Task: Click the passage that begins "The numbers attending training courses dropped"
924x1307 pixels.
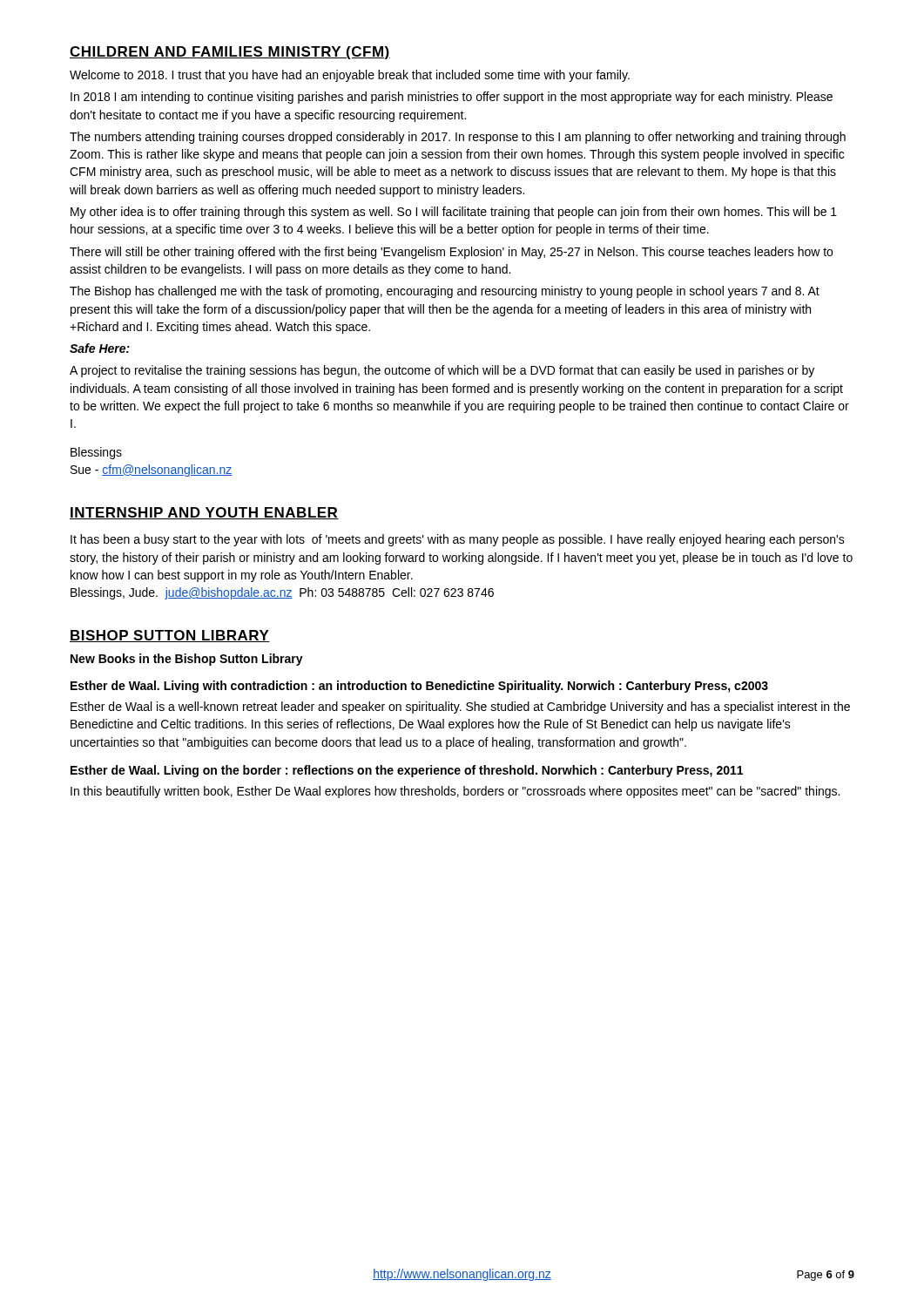Action: point(462,163)
